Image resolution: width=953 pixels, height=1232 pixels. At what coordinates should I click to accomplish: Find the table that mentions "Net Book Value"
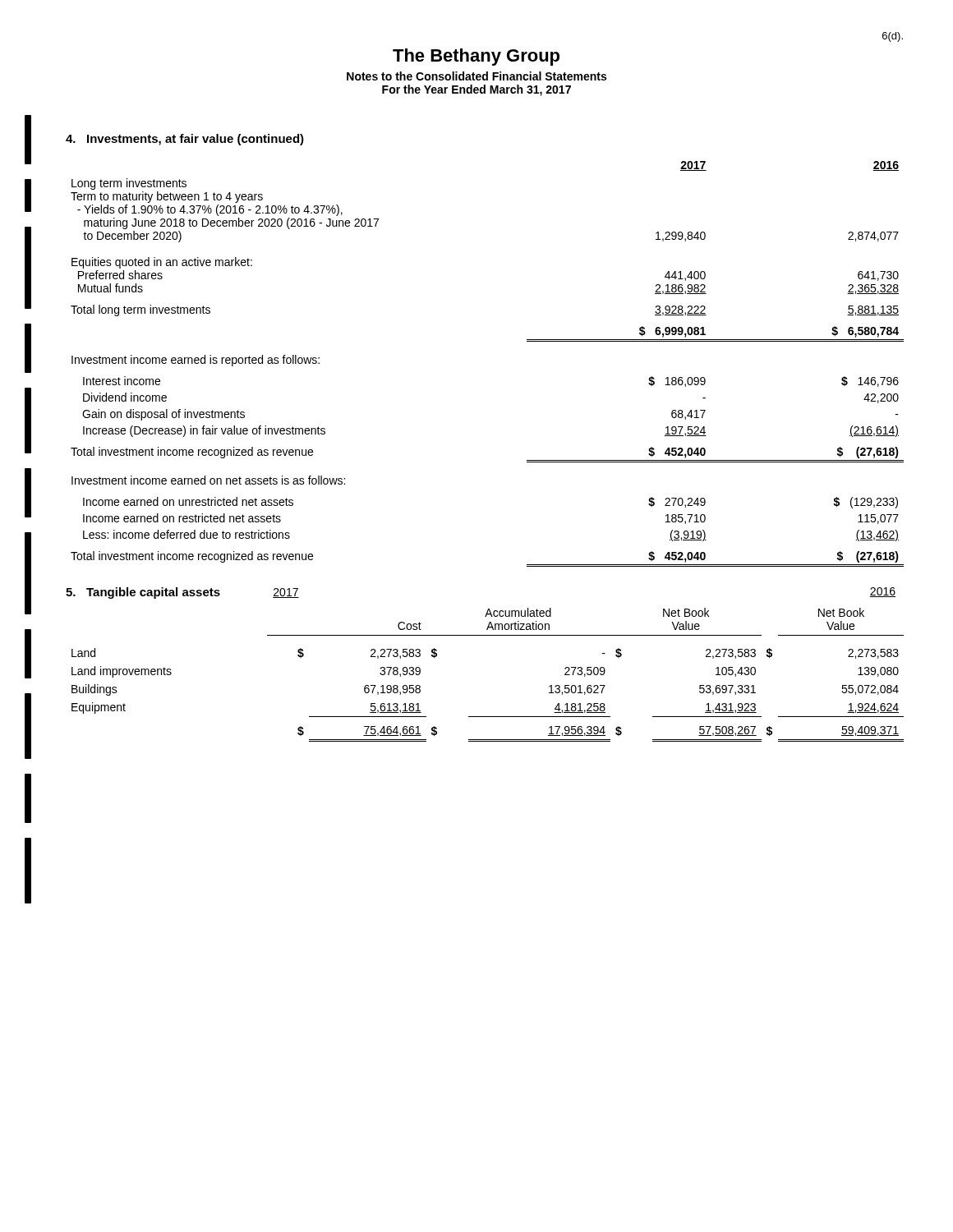click(x=485, y=673)
